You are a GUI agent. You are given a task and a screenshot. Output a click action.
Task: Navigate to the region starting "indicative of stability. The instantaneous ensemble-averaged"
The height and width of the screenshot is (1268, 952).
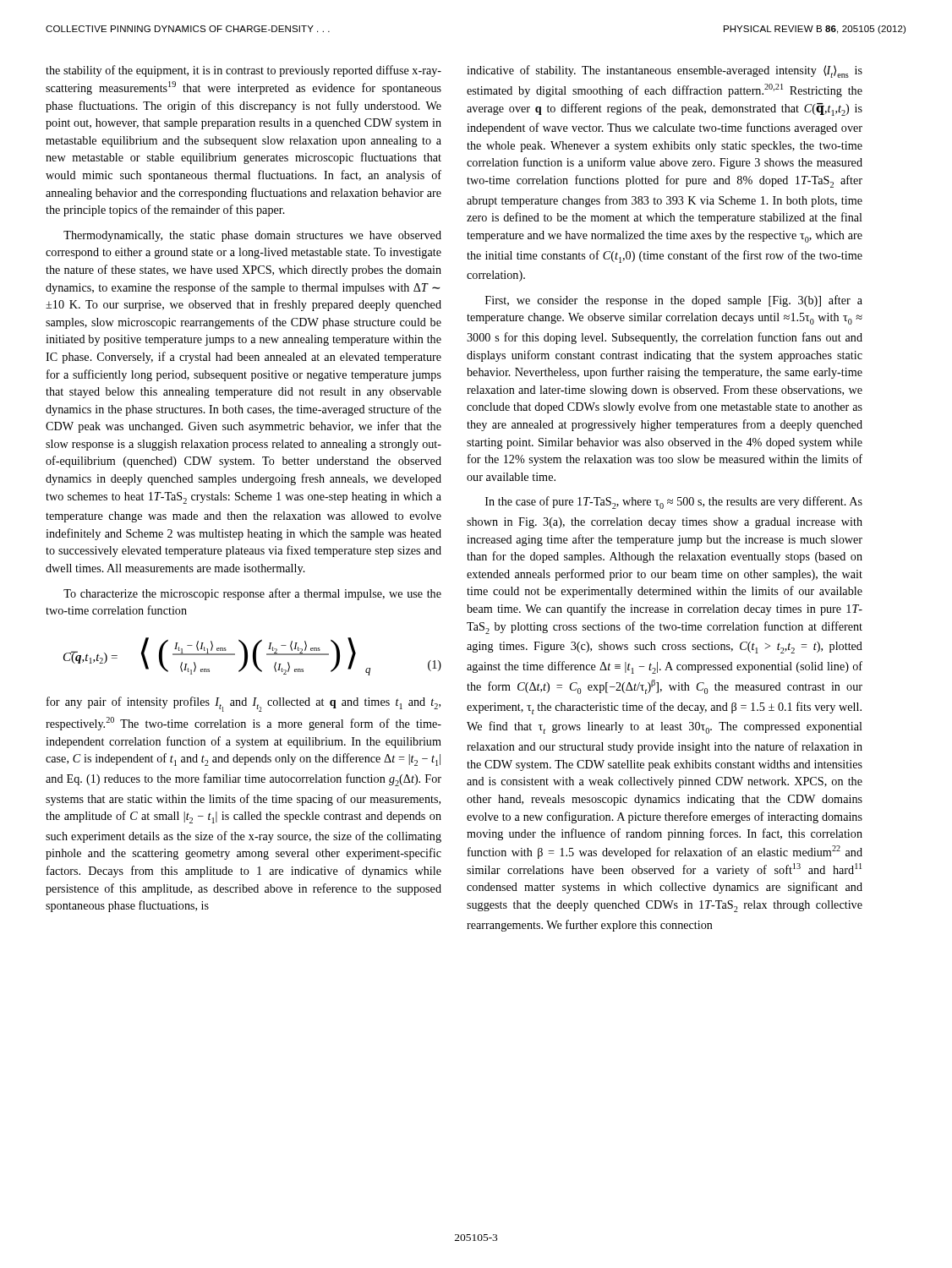[x=665, y=173]
